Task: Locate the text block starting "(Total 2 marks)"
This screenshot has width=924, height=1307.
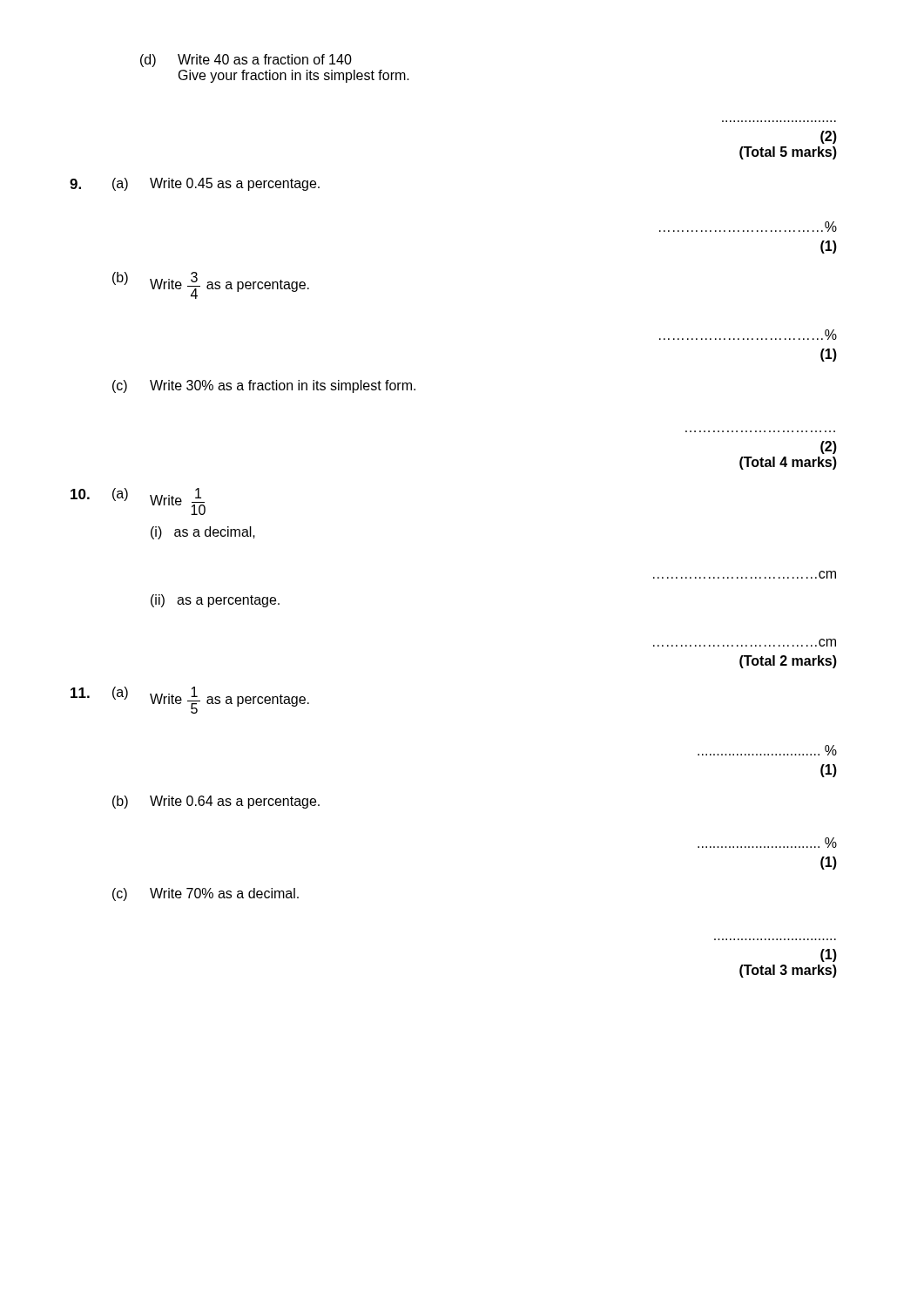Action: tap(788, 661)
